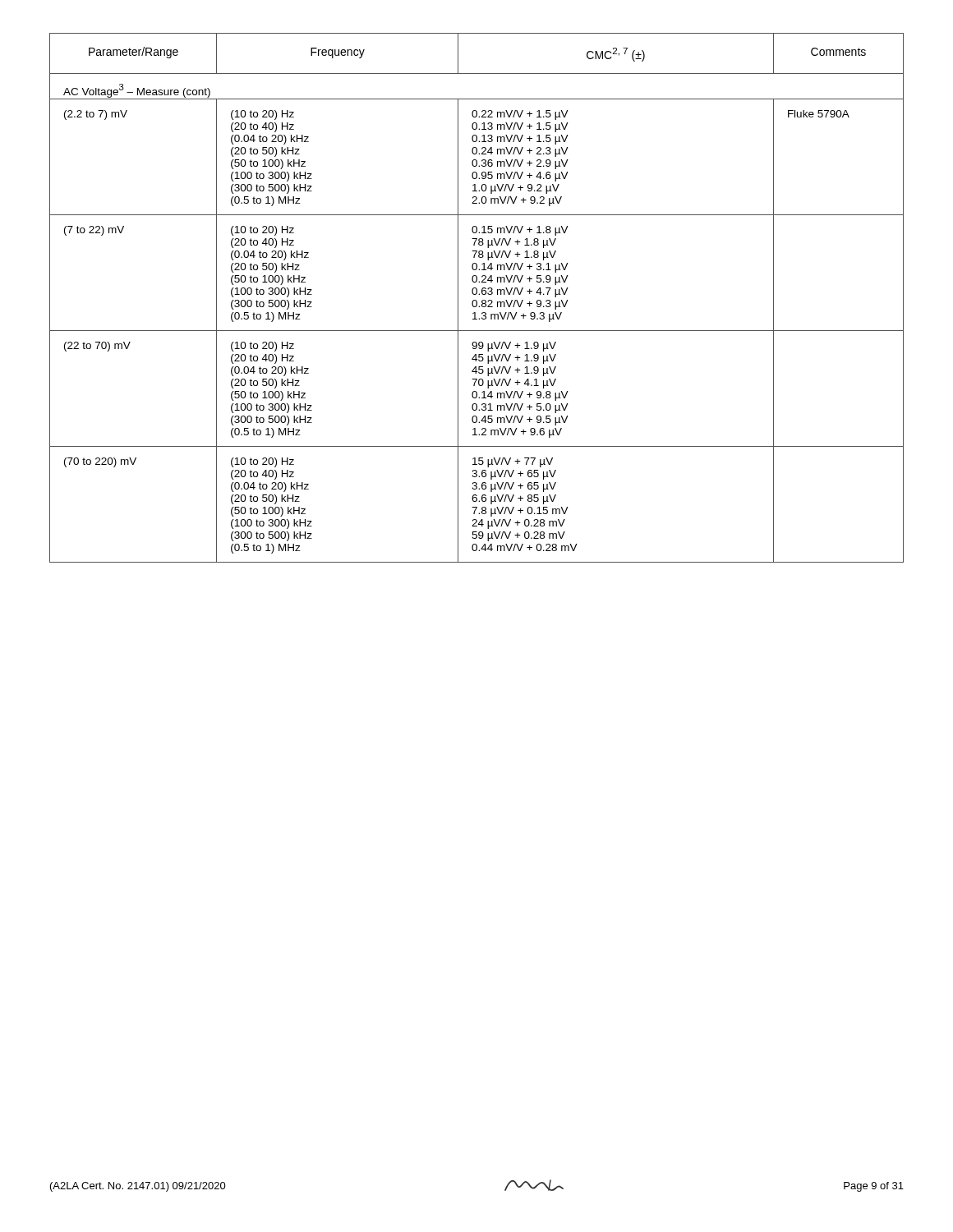Locate a table
This screenshot has height=1232, width=953.
476,298
